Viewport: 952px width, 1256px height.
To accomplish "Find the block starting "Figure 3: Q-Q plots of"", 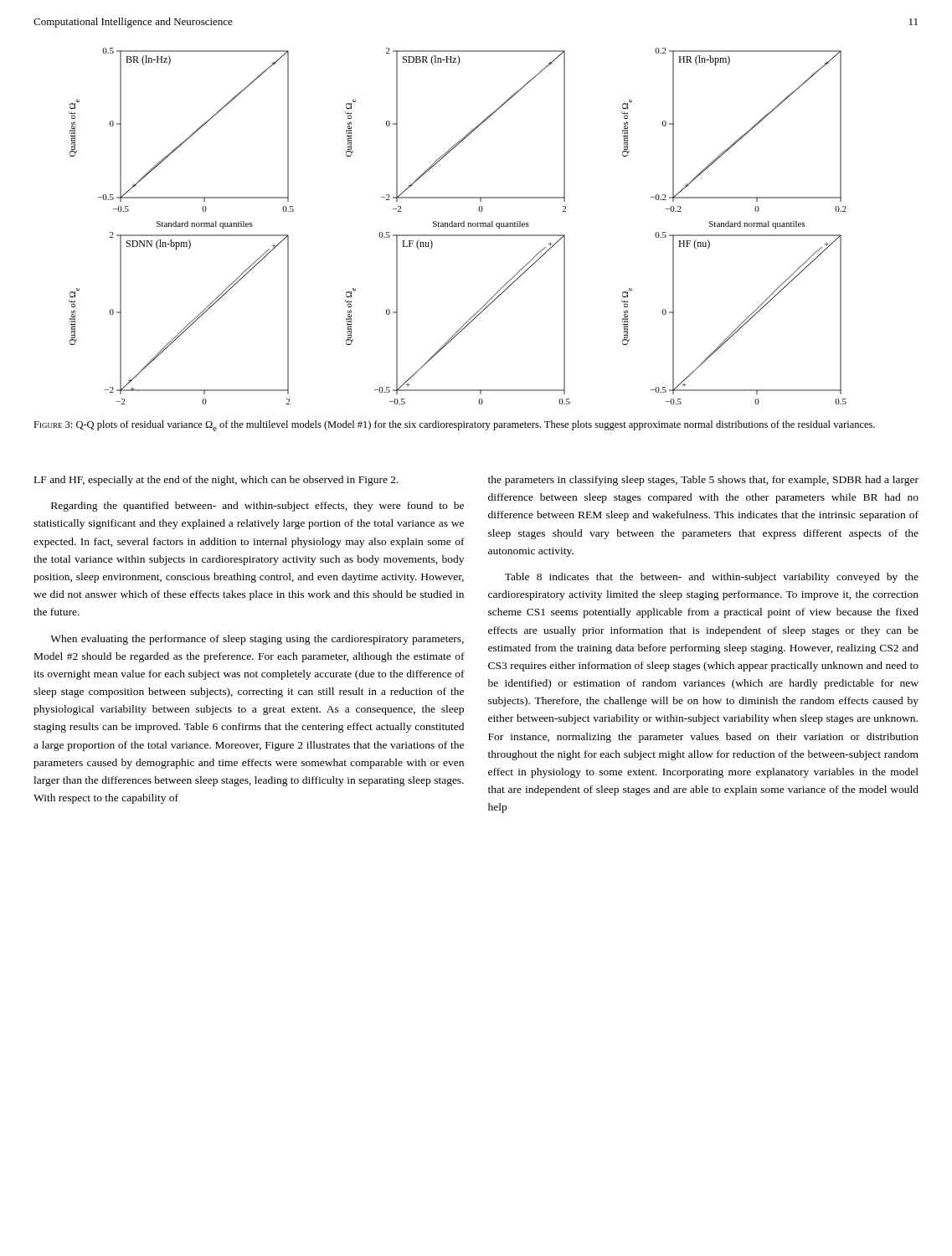I will coord(454,426).
